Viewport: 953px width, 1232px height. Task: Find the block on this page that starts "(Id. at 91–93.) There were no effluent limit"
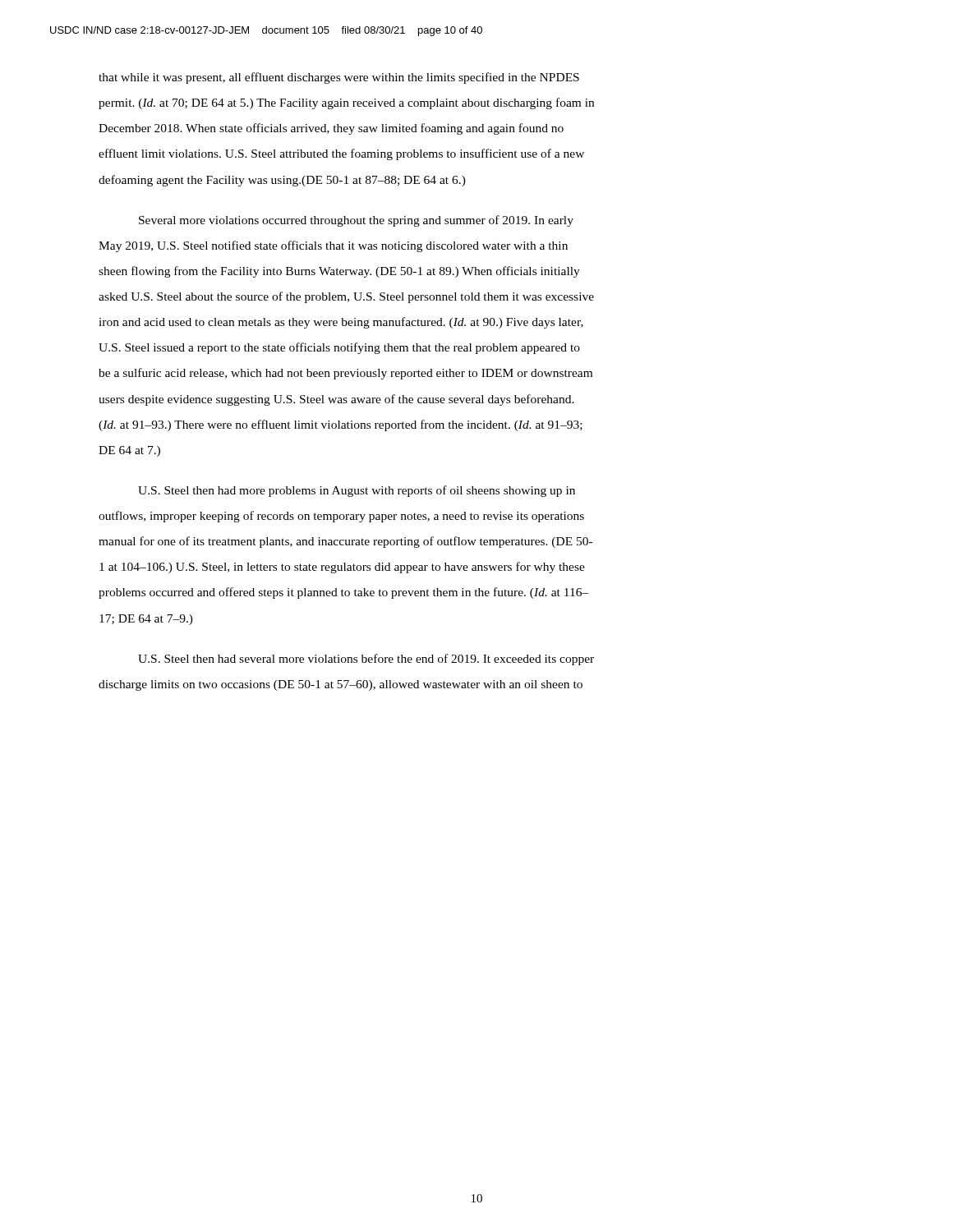coord(341,424)
